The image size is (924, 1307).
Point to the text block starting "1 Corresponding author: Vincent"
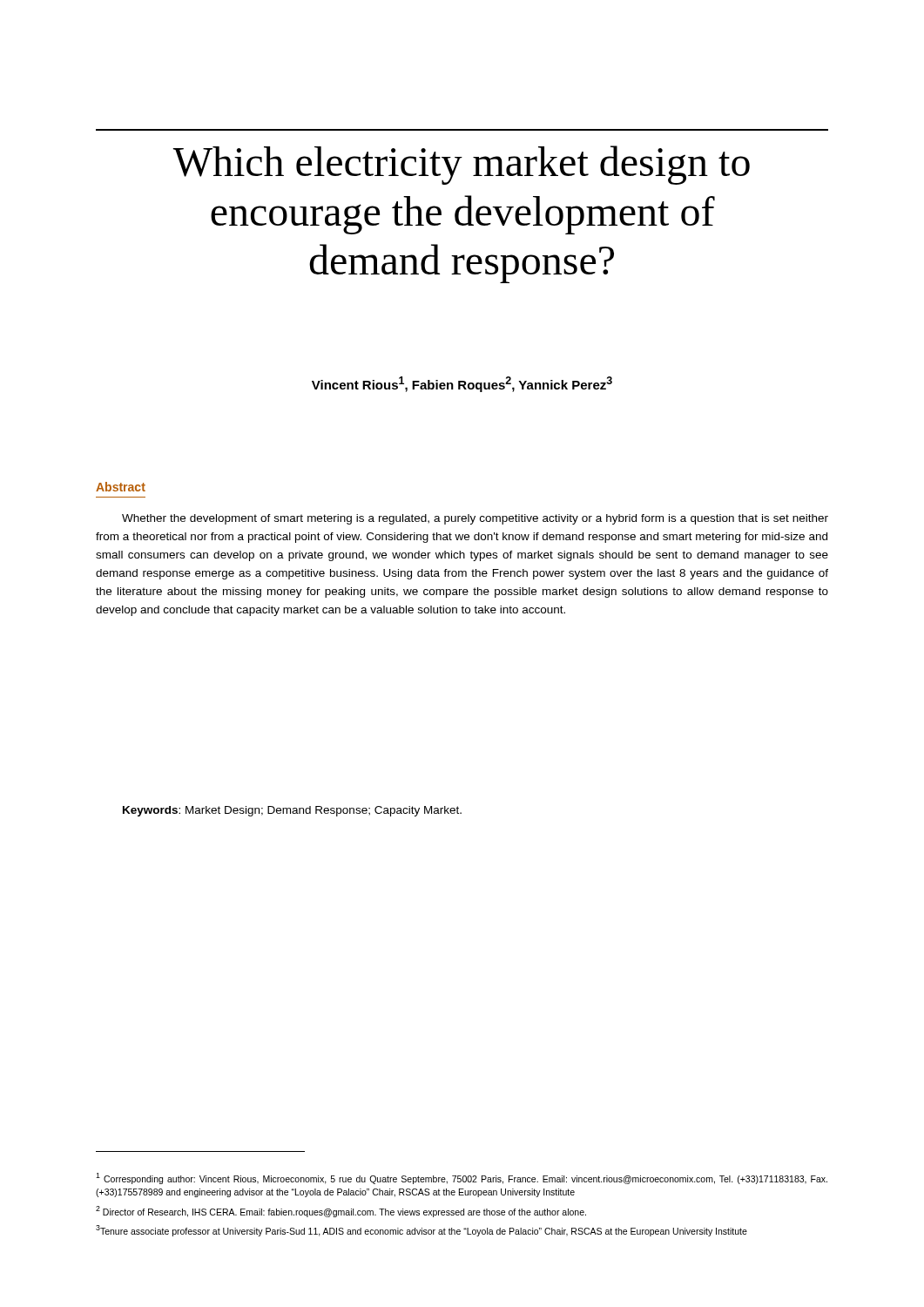click(x=462, y=1184)
